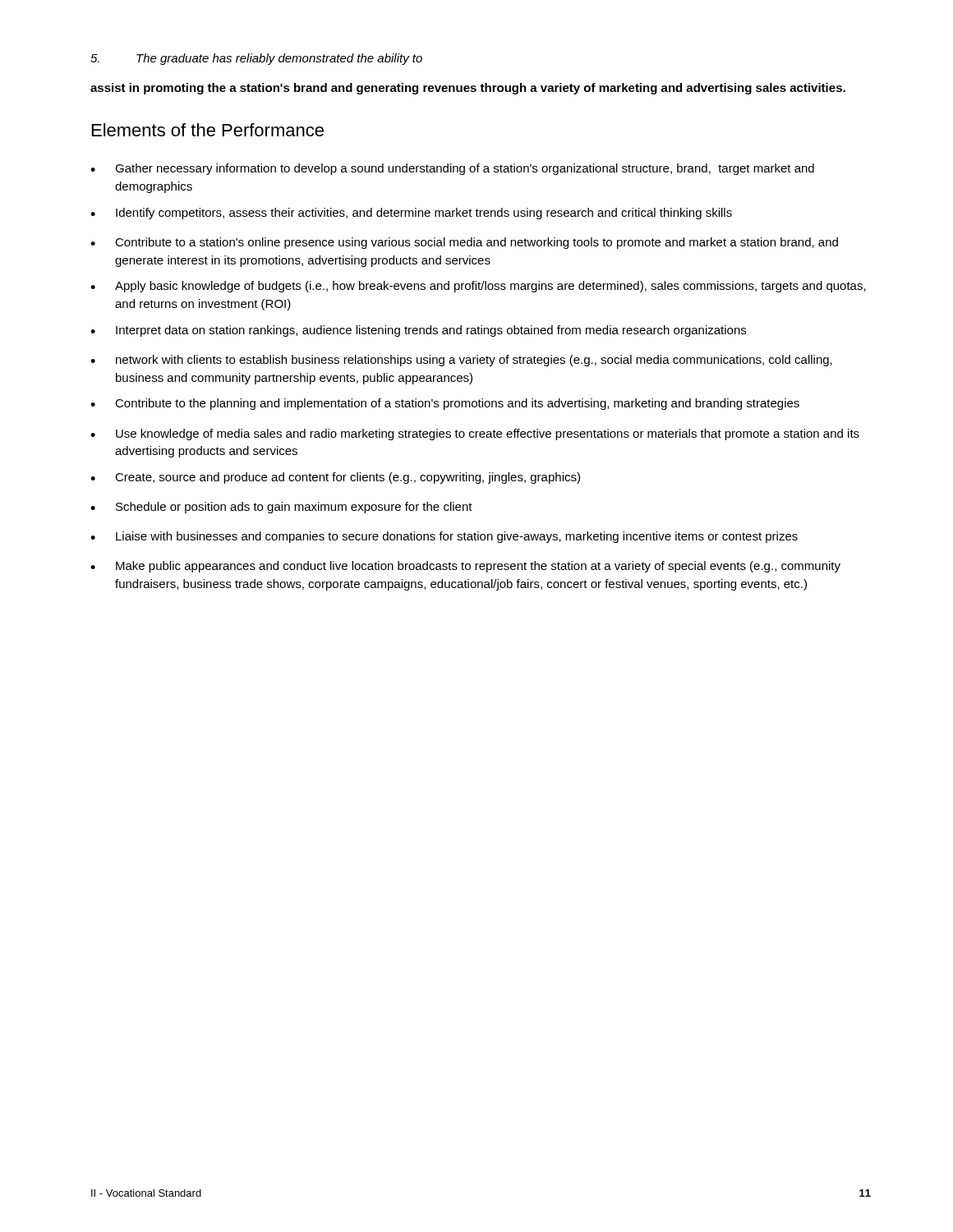Locate the block of text that opens with "assist in promoting"
Viewport: 953px width, 1232px height.
click(x=468, y=87)
